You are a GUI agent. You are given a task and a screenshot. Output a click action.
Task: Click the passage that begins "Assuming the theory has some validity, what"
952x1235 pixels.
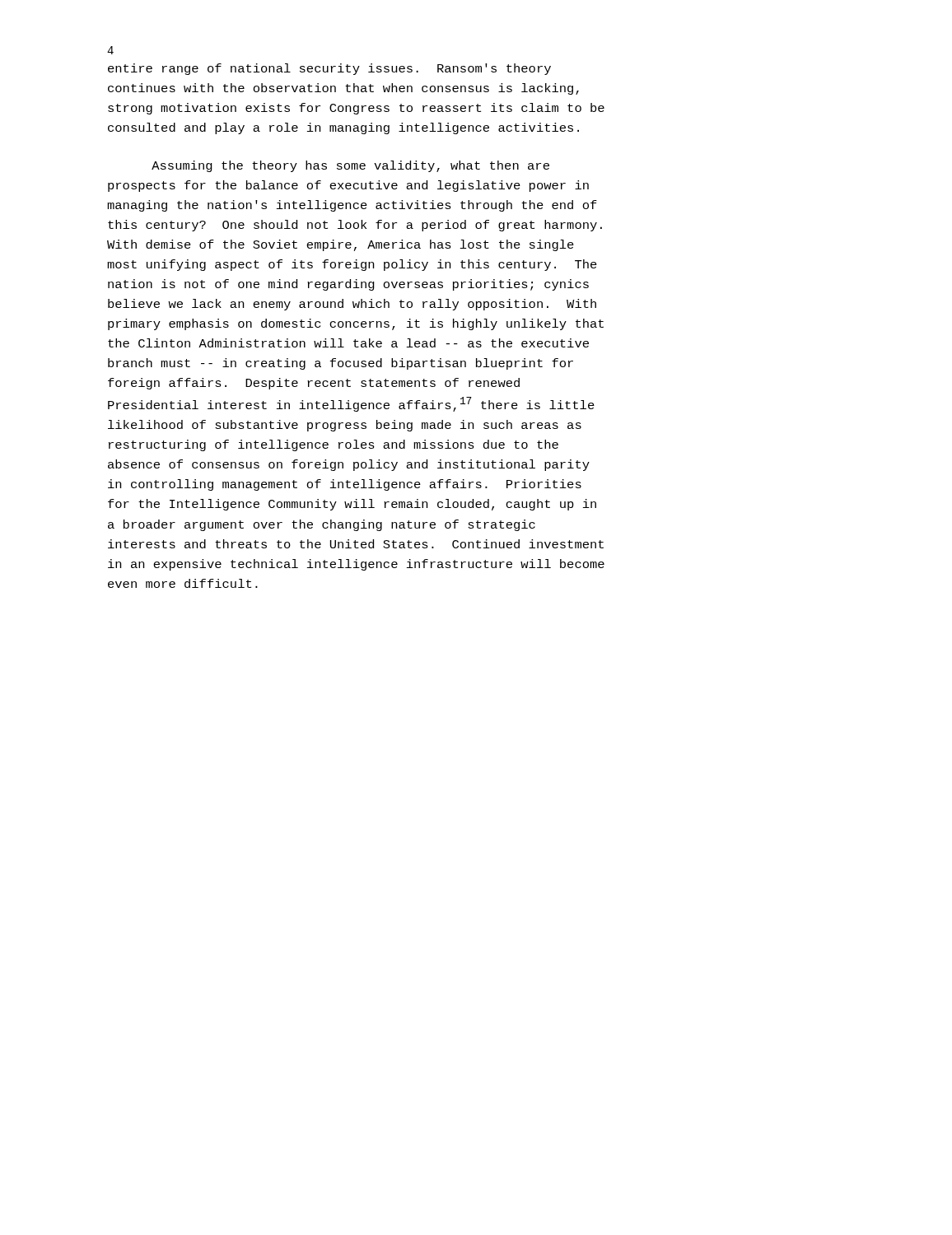pos(476,375)
